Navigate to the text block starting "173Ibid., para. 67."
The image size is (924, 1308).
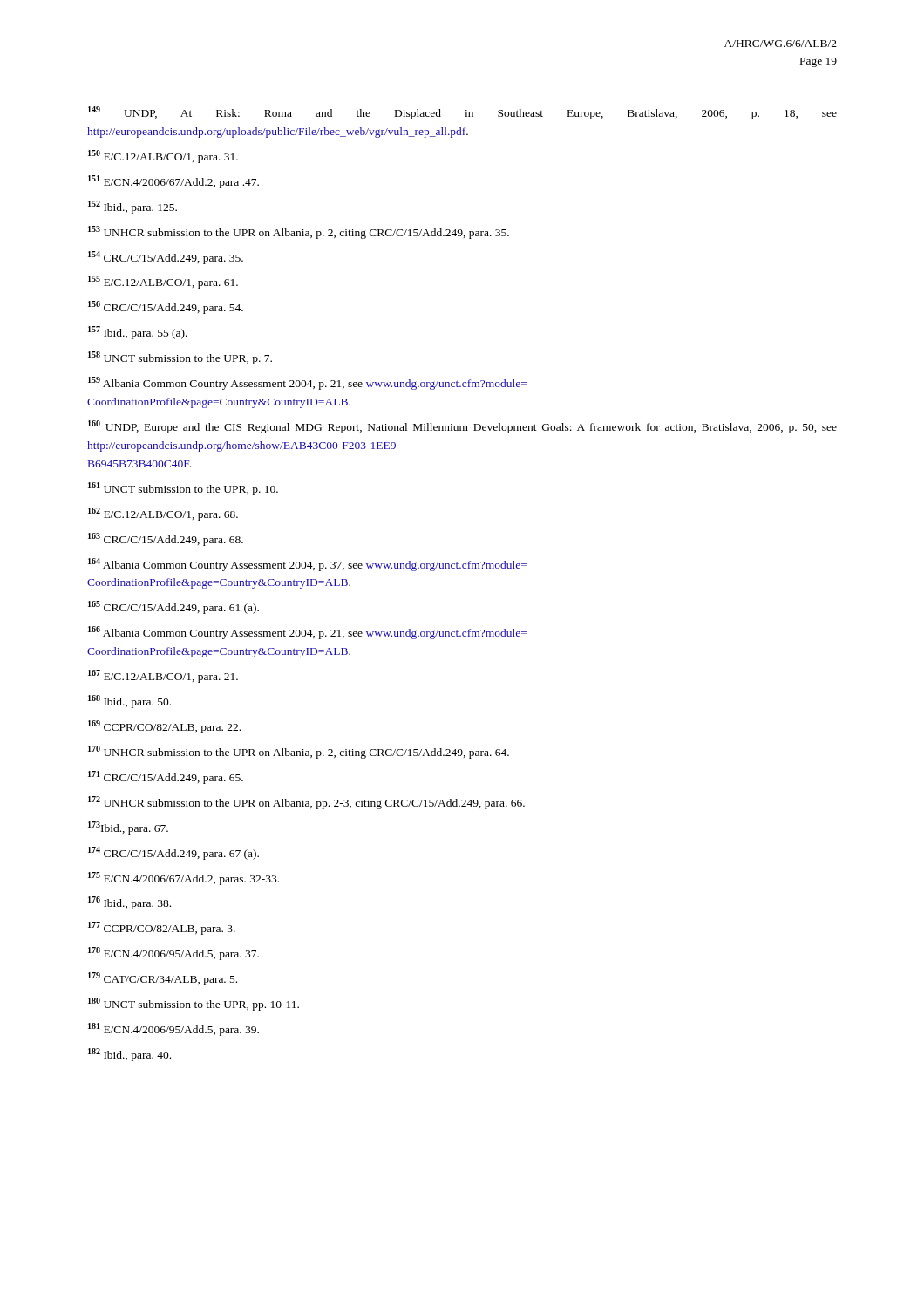[x=128, y=827]
